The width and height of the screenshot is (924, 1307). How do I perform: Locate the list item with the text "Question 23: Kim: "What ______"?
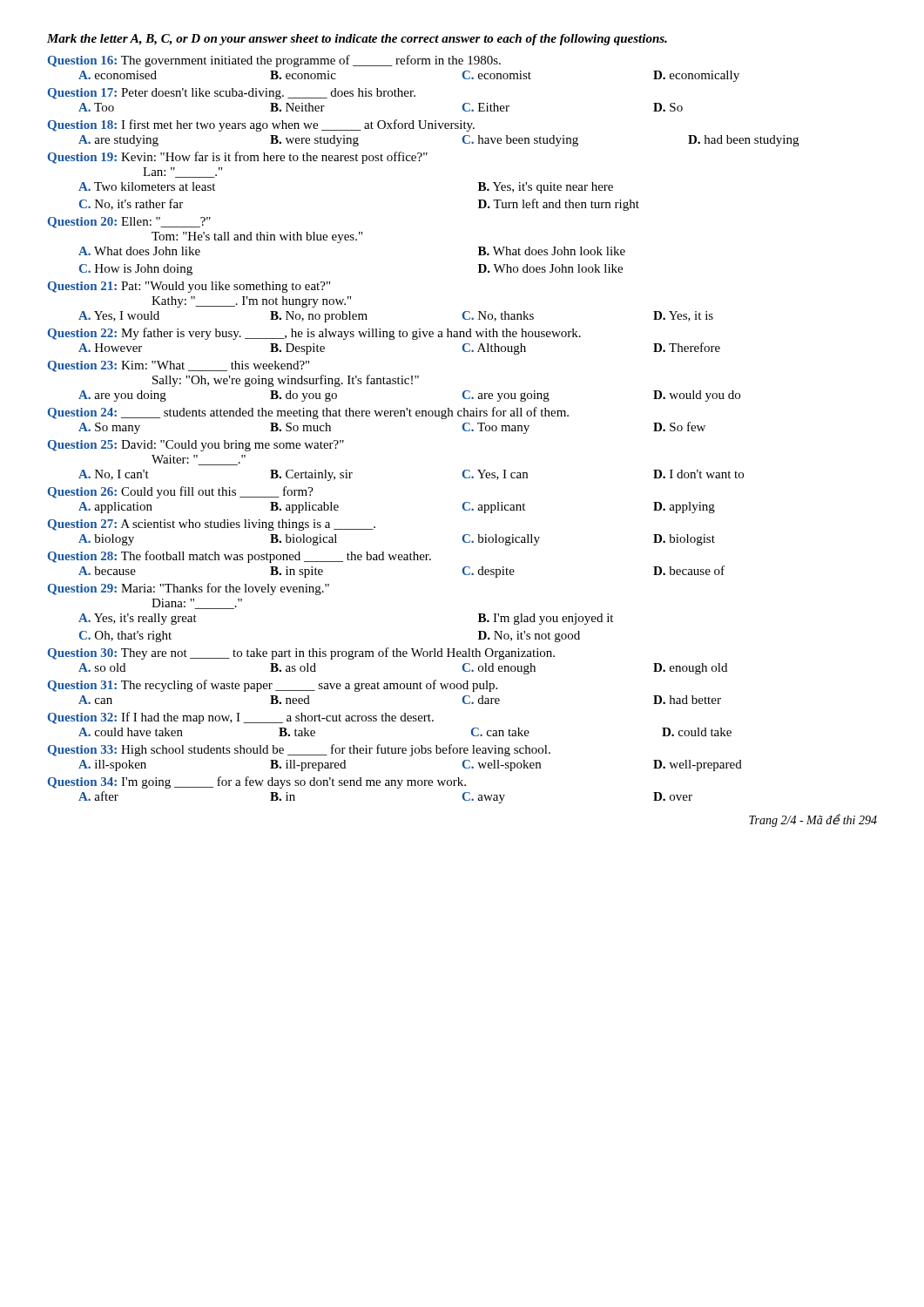(x=462, y=380)
